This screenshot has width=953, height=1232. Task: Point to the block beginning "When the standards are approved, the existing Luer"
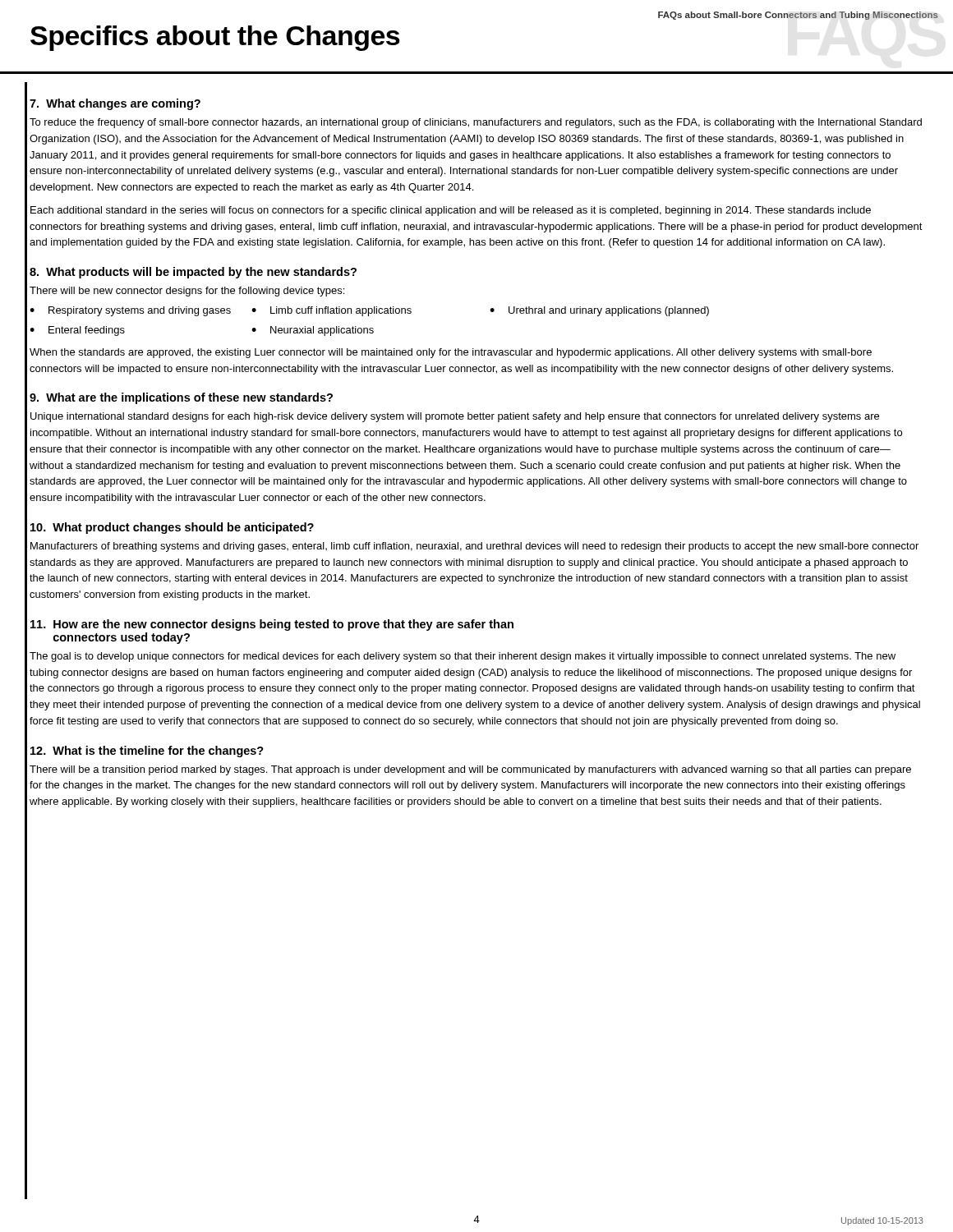(x=462, y=360)
